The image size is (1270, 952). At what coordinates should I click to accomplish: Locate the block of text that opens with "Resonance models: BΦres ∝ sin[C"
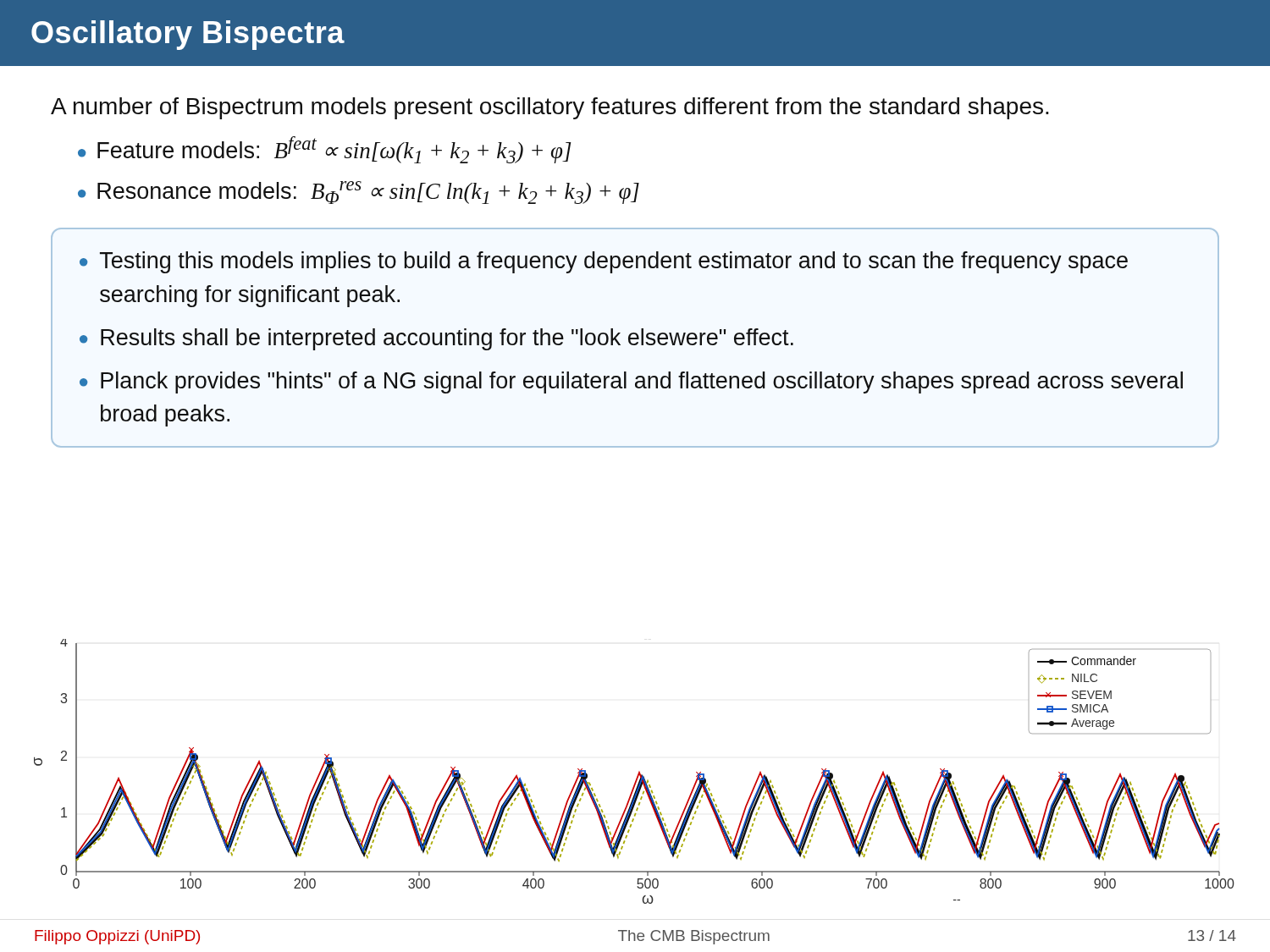368,191
